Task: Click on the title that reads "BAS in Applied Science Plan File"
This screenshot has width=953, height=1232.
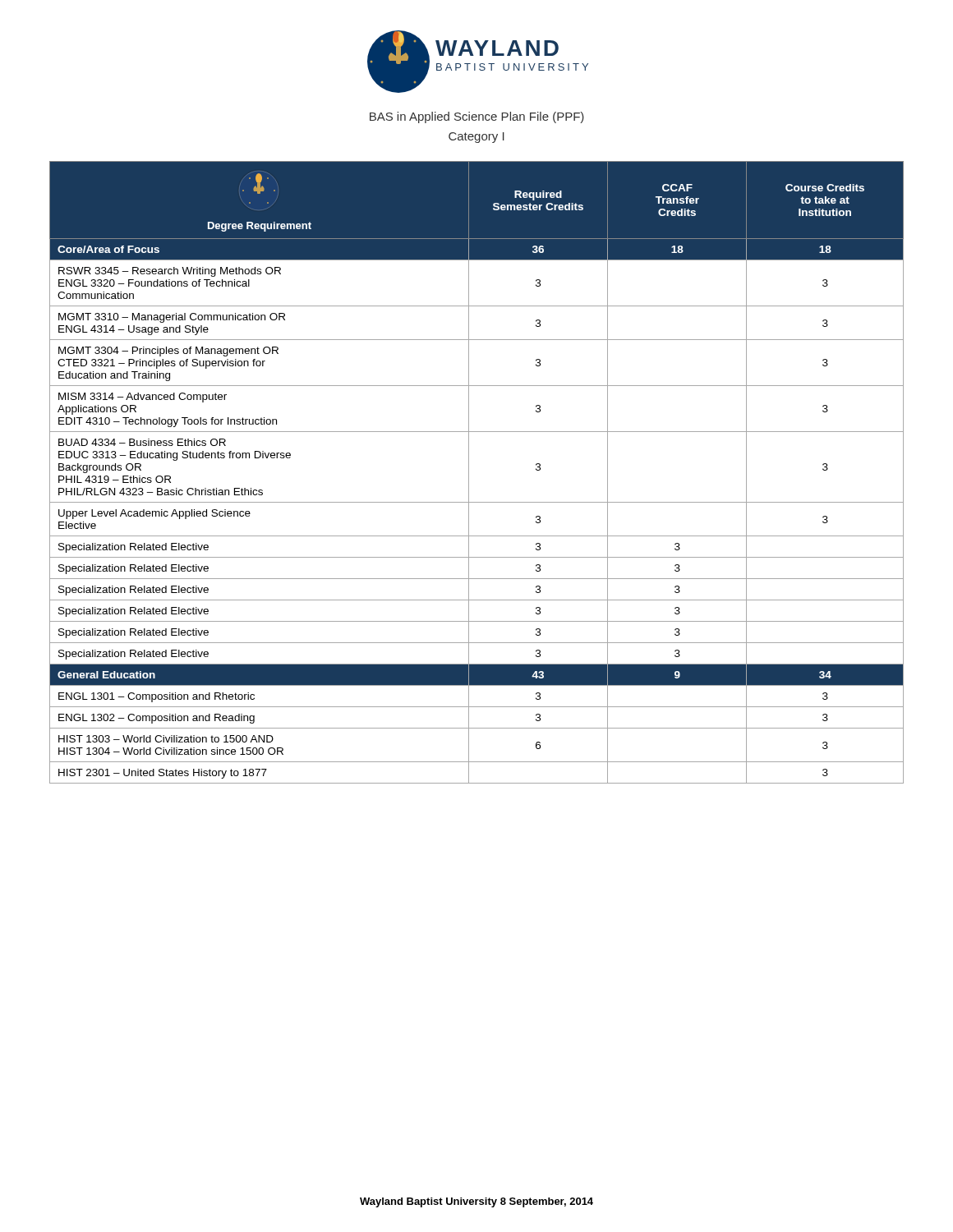Action: click(x=476, y=126)
